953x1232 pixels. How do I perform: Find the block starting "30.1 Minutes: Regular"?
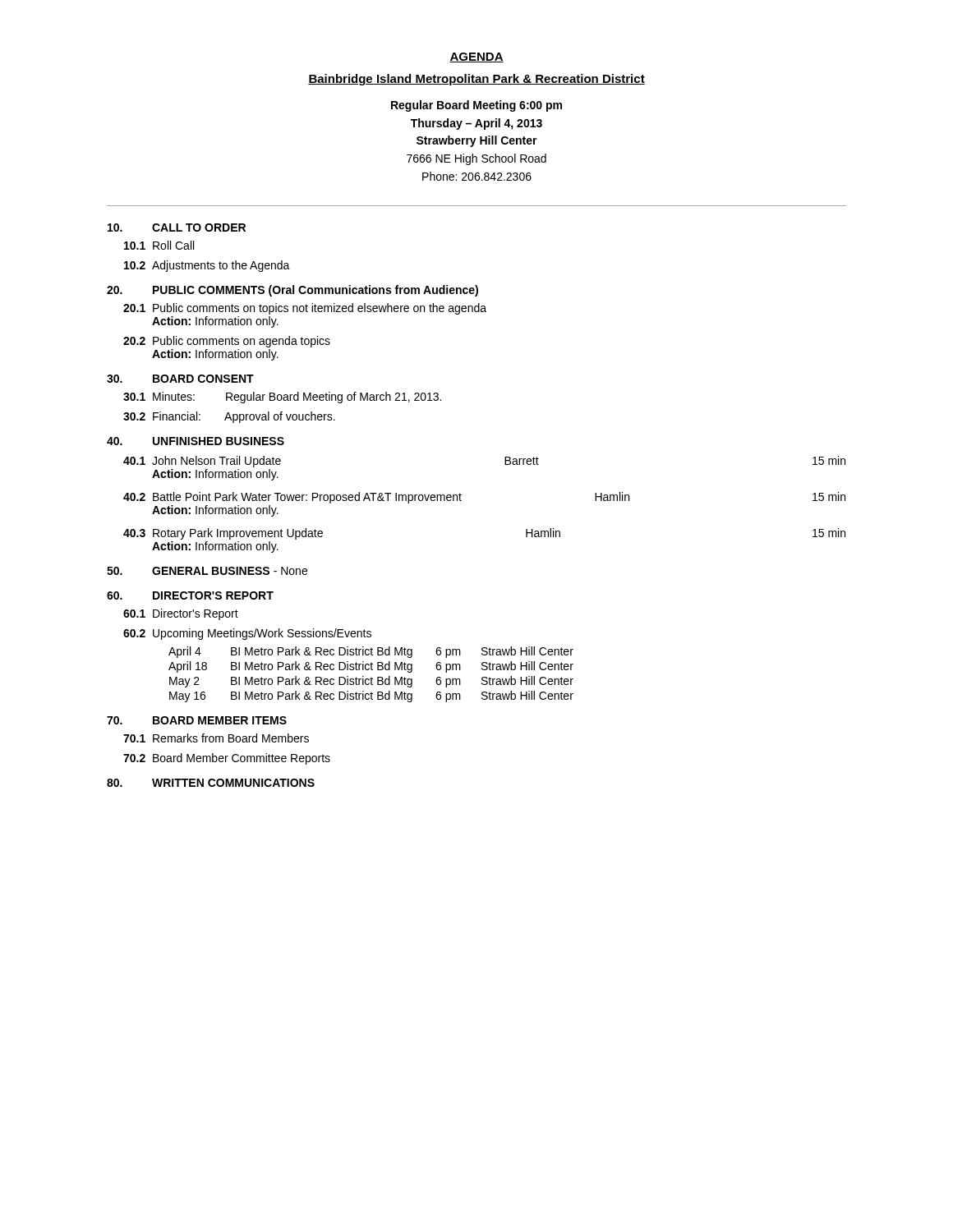pyautogui.click(x=282, y=398)
